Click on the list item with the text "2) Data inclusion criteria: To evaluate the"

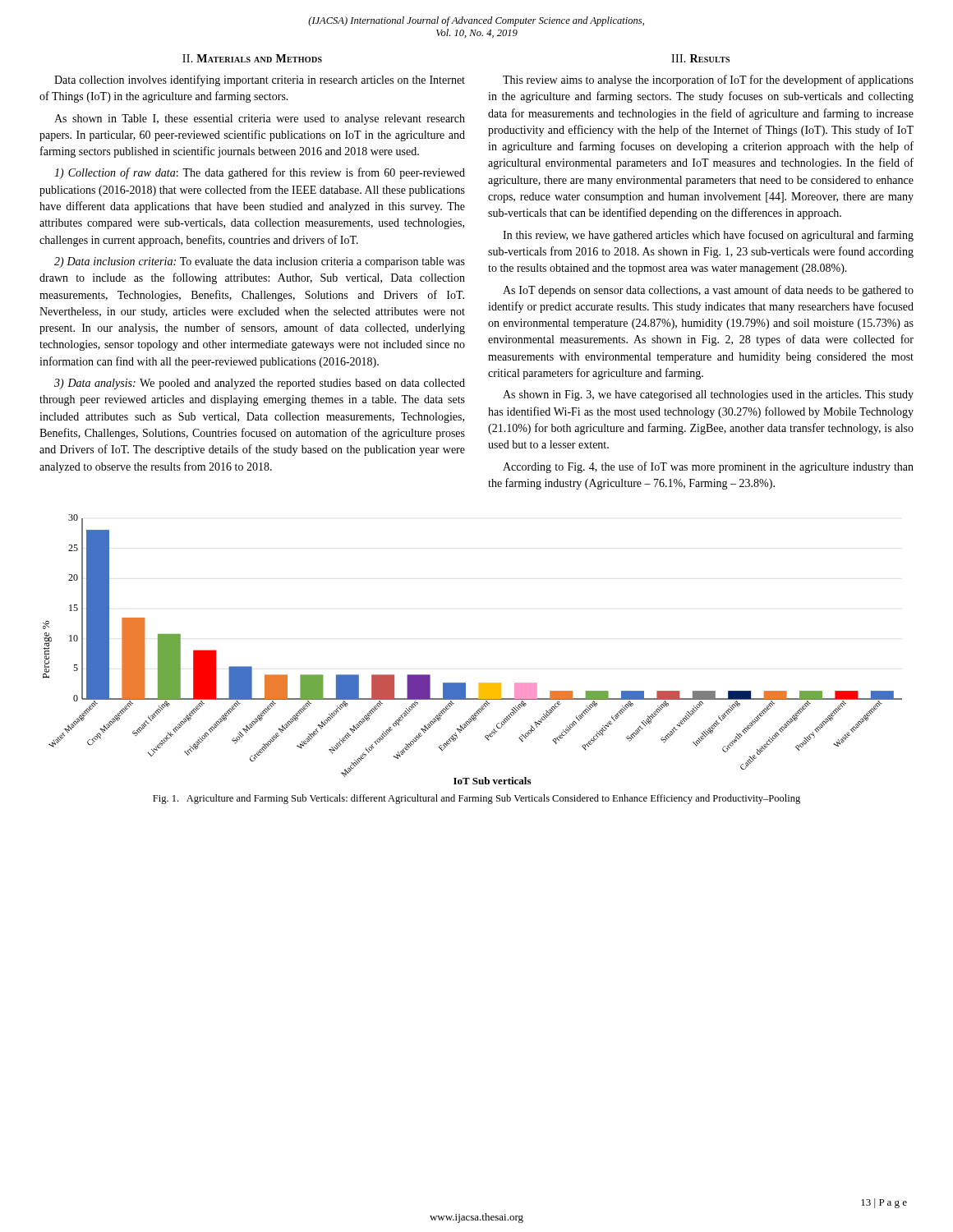252,312
